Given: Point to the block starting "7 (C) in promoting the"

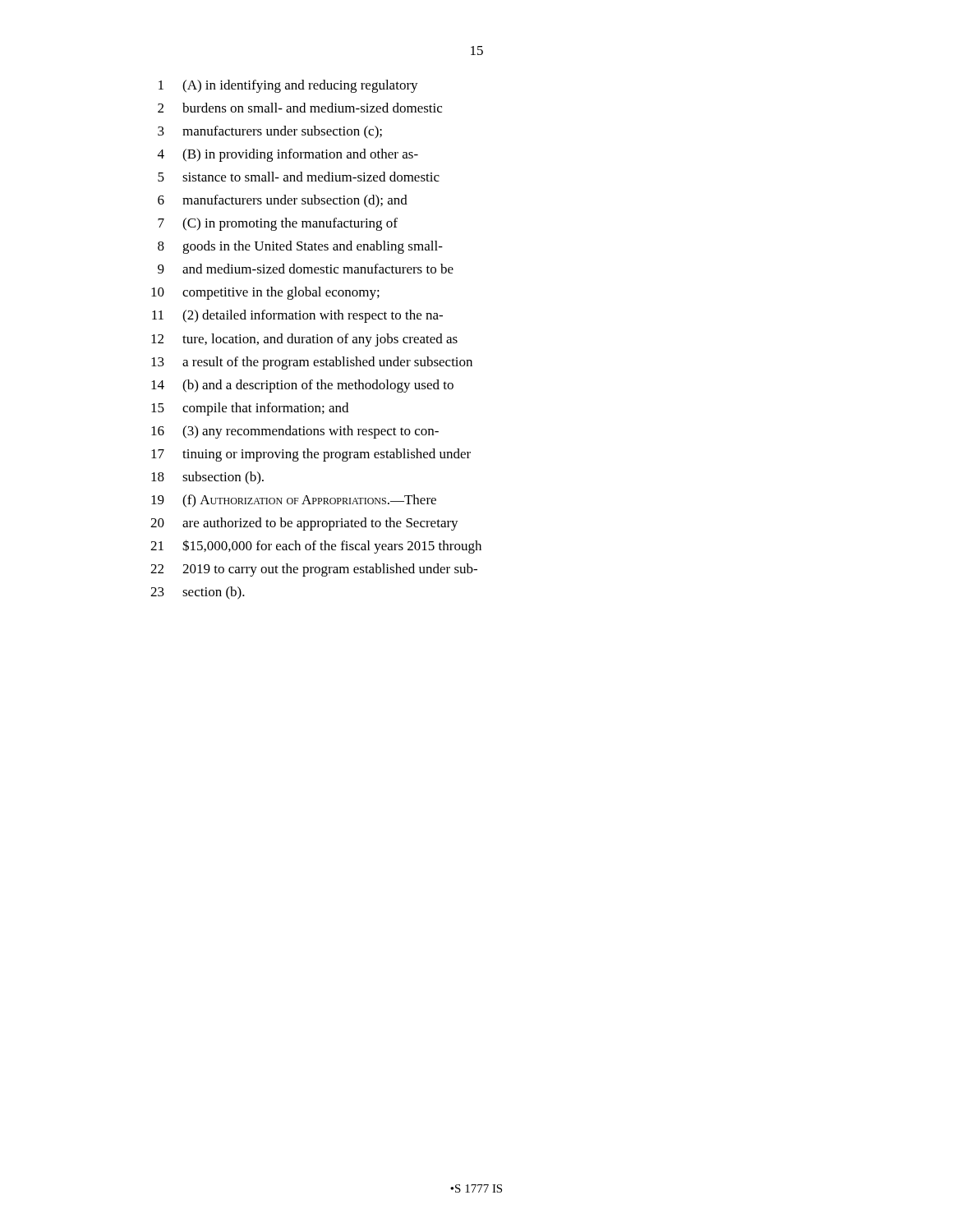Looking at the screenshot, I should [x=278, y=224].
